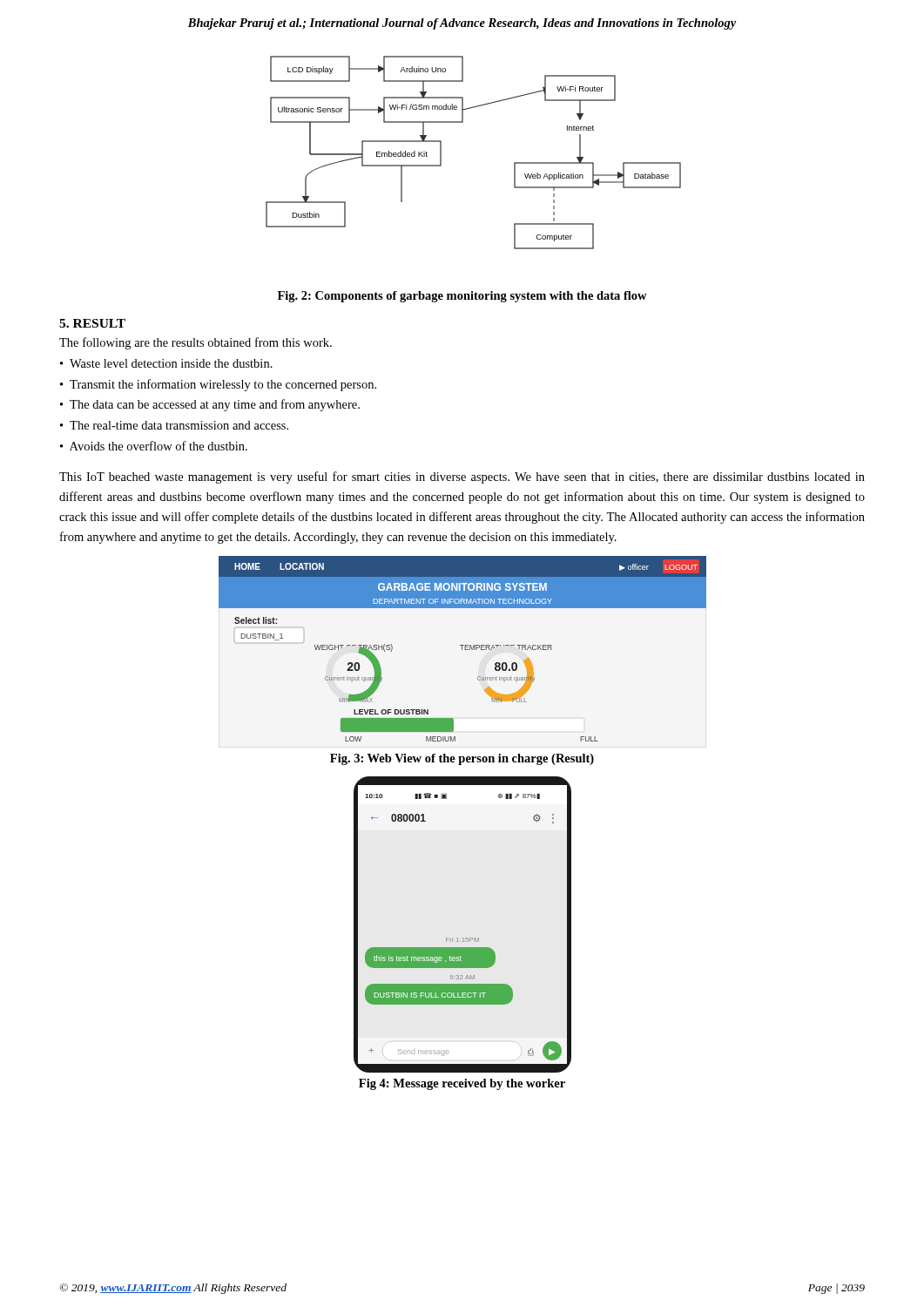The width and height of the screenshot is (924, 1307).
Task: Find the block on this page that starts "• Transmit the information wirelessly to the"
Action: [218, 384]
